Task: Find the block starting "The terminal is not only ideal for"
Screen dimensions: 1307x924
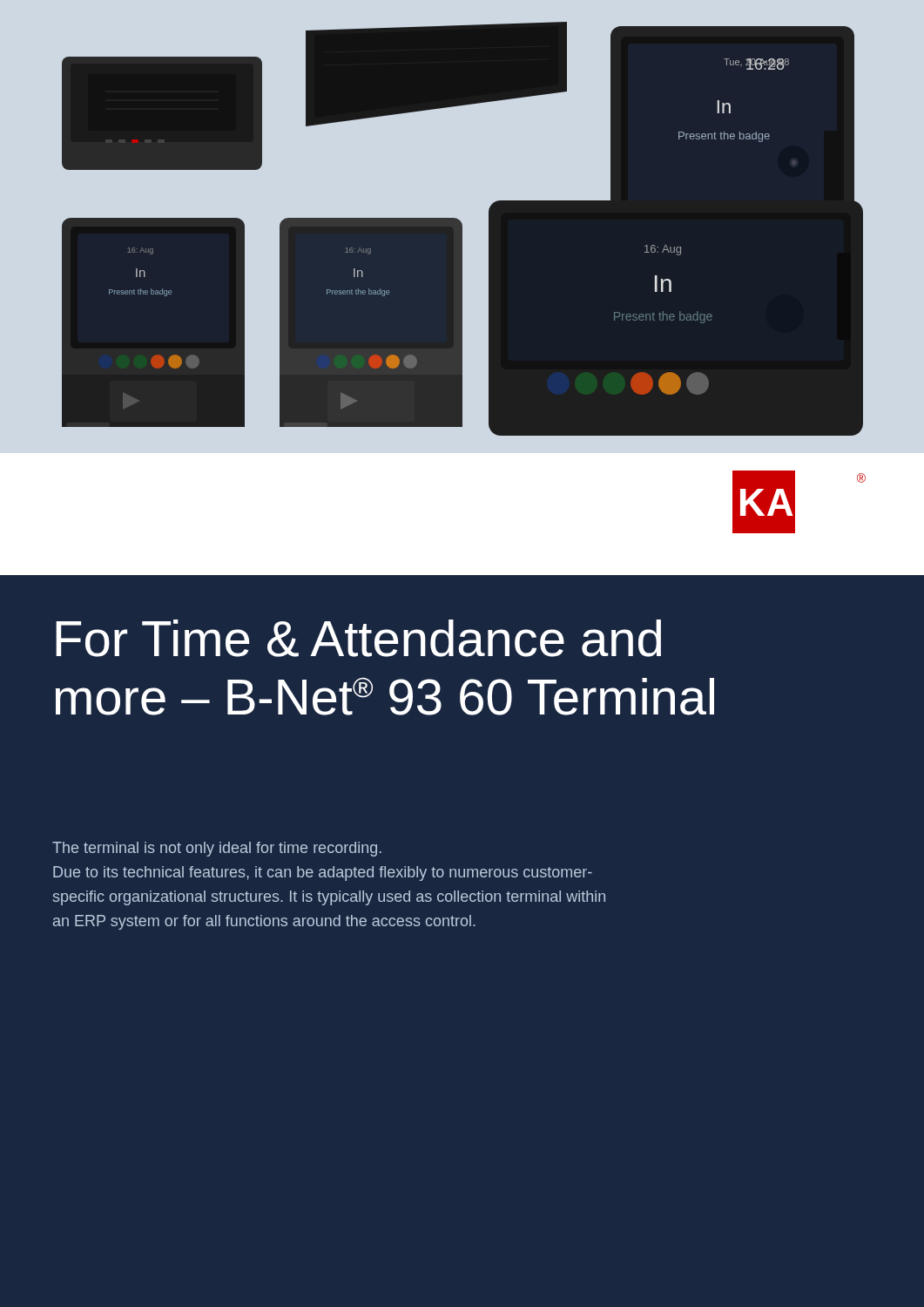Action: [329, 884]
